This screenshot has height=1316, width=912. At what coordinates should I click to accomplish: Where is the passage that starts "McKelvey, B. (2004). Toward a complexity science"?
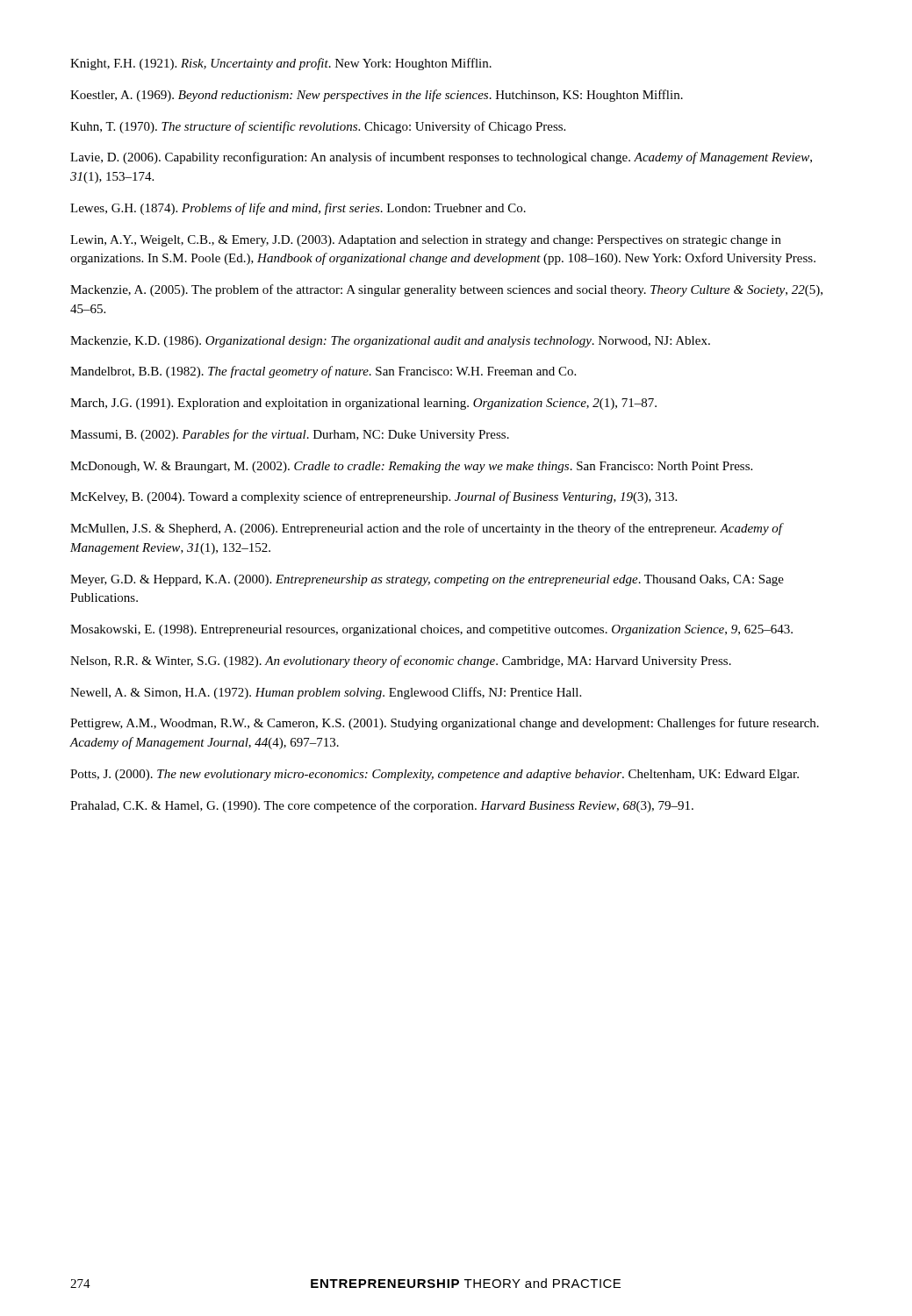pos(374,497)
